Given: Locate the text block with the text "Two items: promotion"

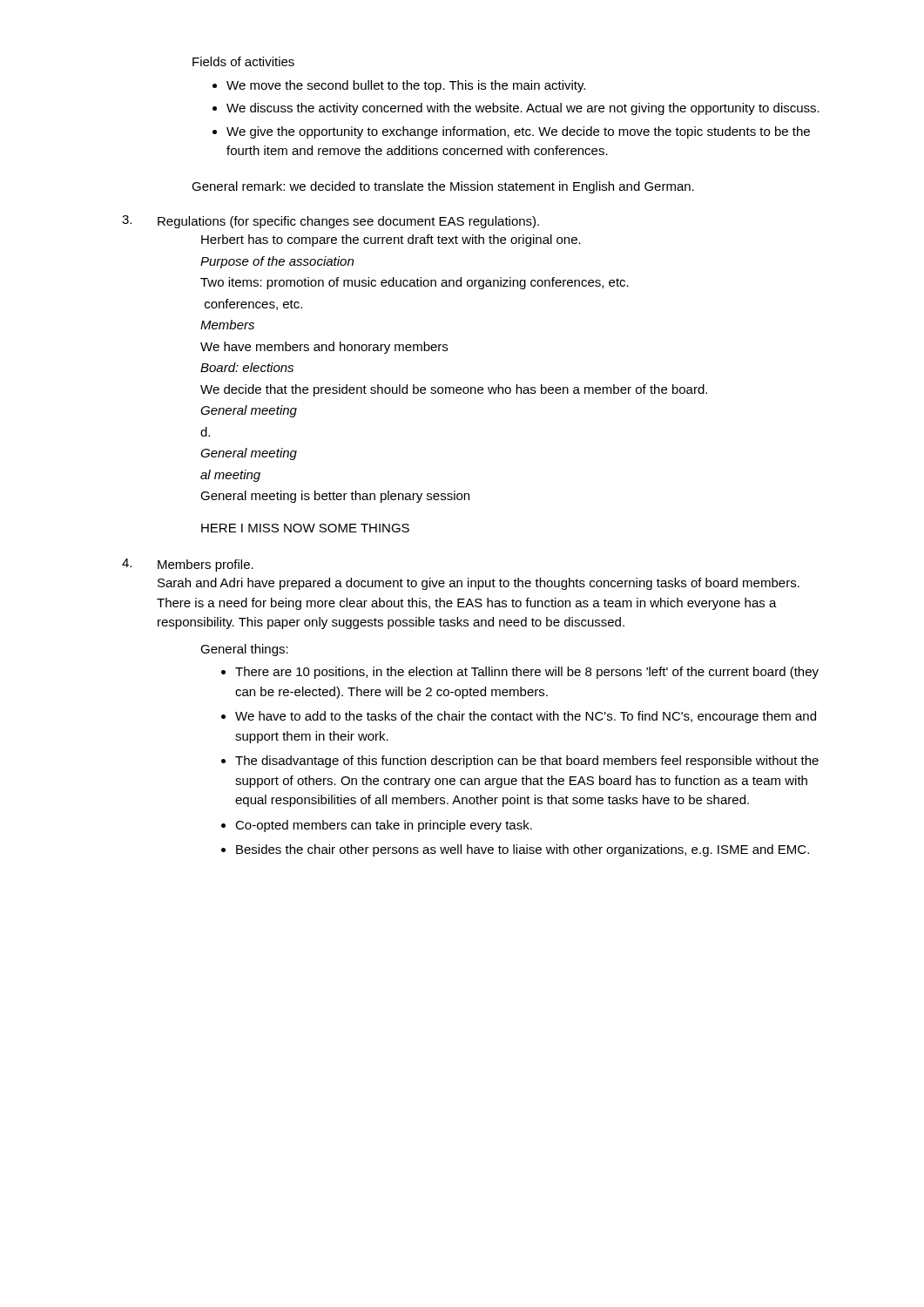Looking at the screenshot, I should click(415, 282).
